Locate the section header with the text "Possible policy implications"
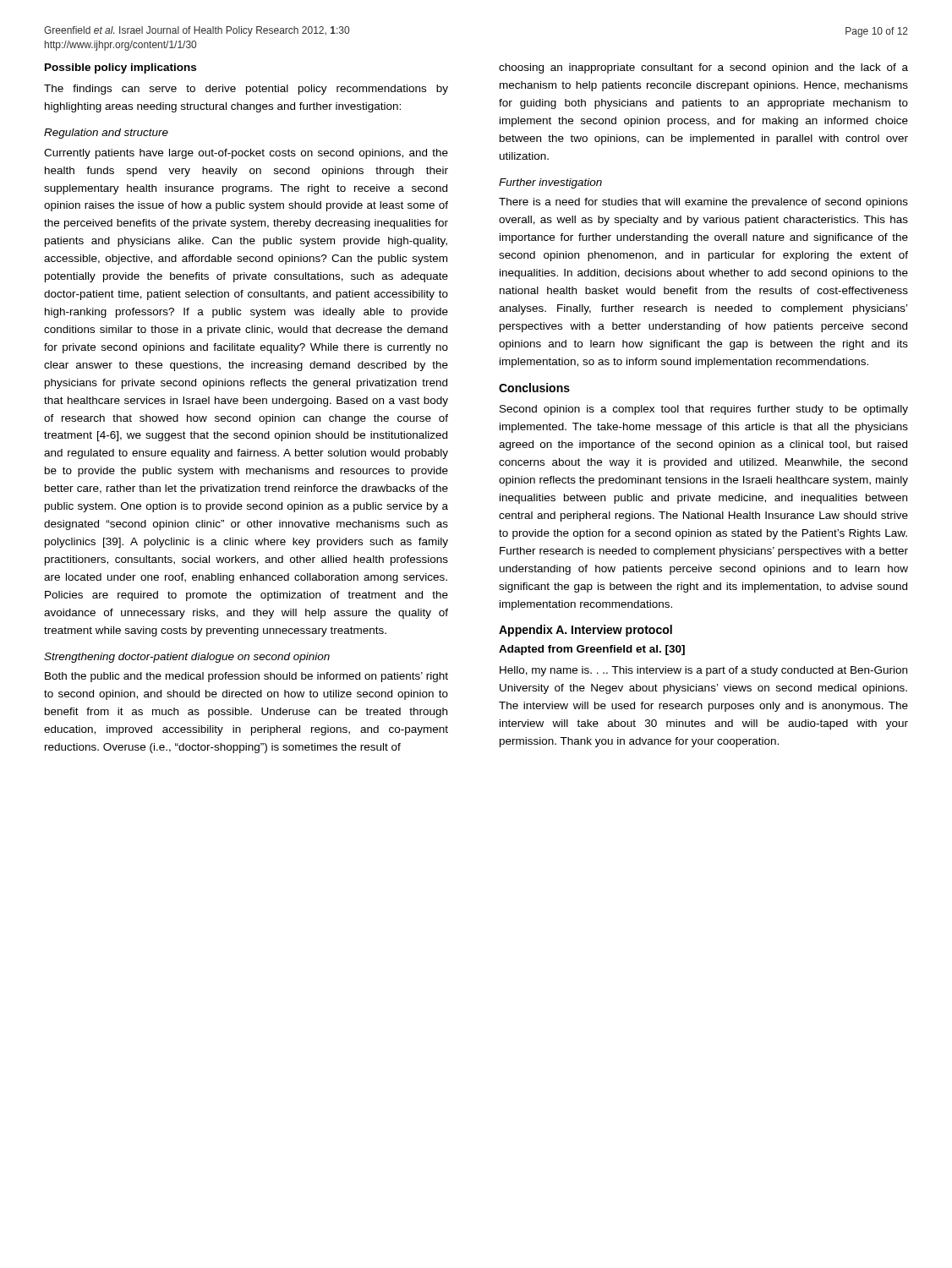The height and width of the screenshot is (1268, 952). tap(120, 68)
